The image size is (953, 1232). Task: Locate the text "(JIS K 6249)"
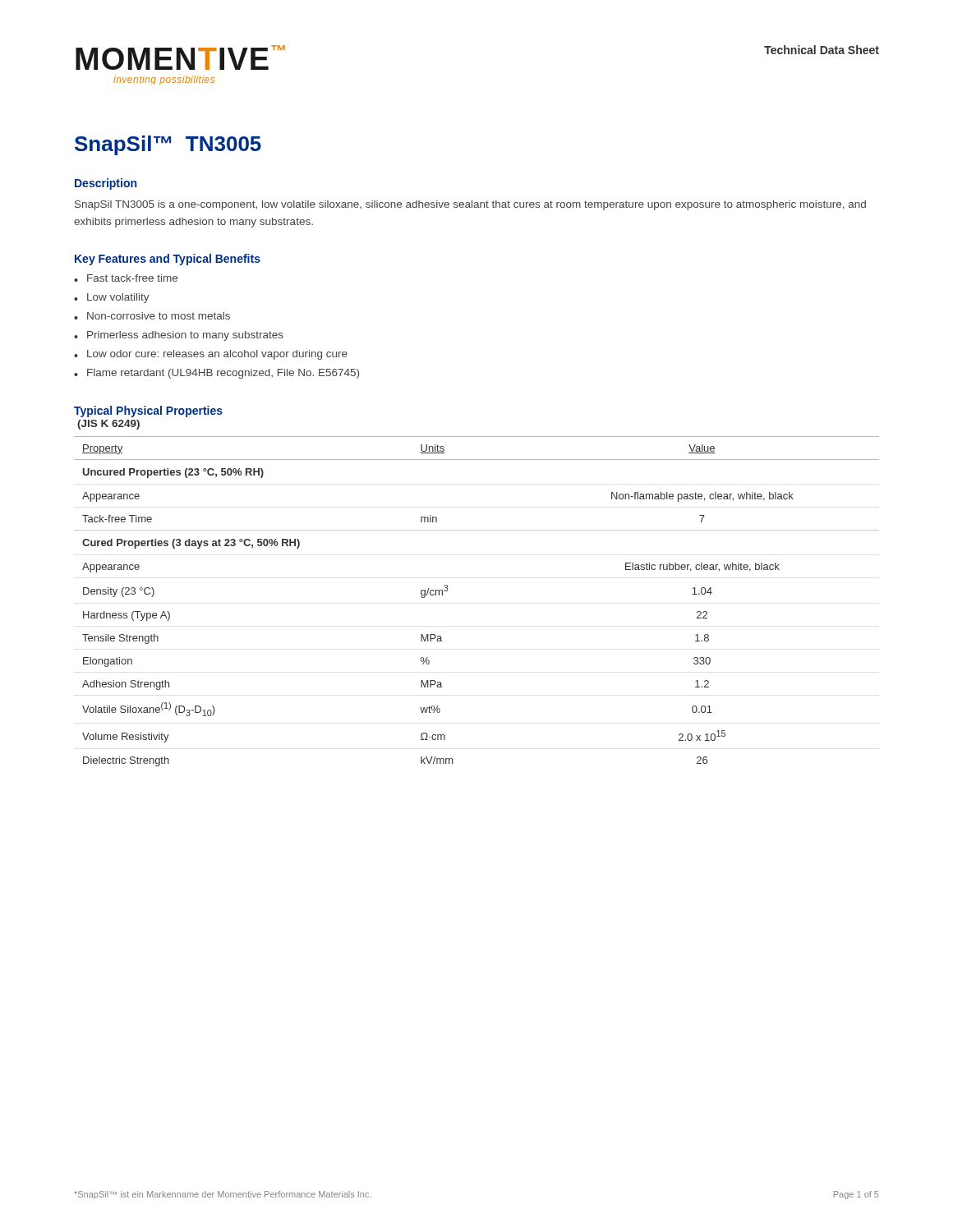click(109, 423)
